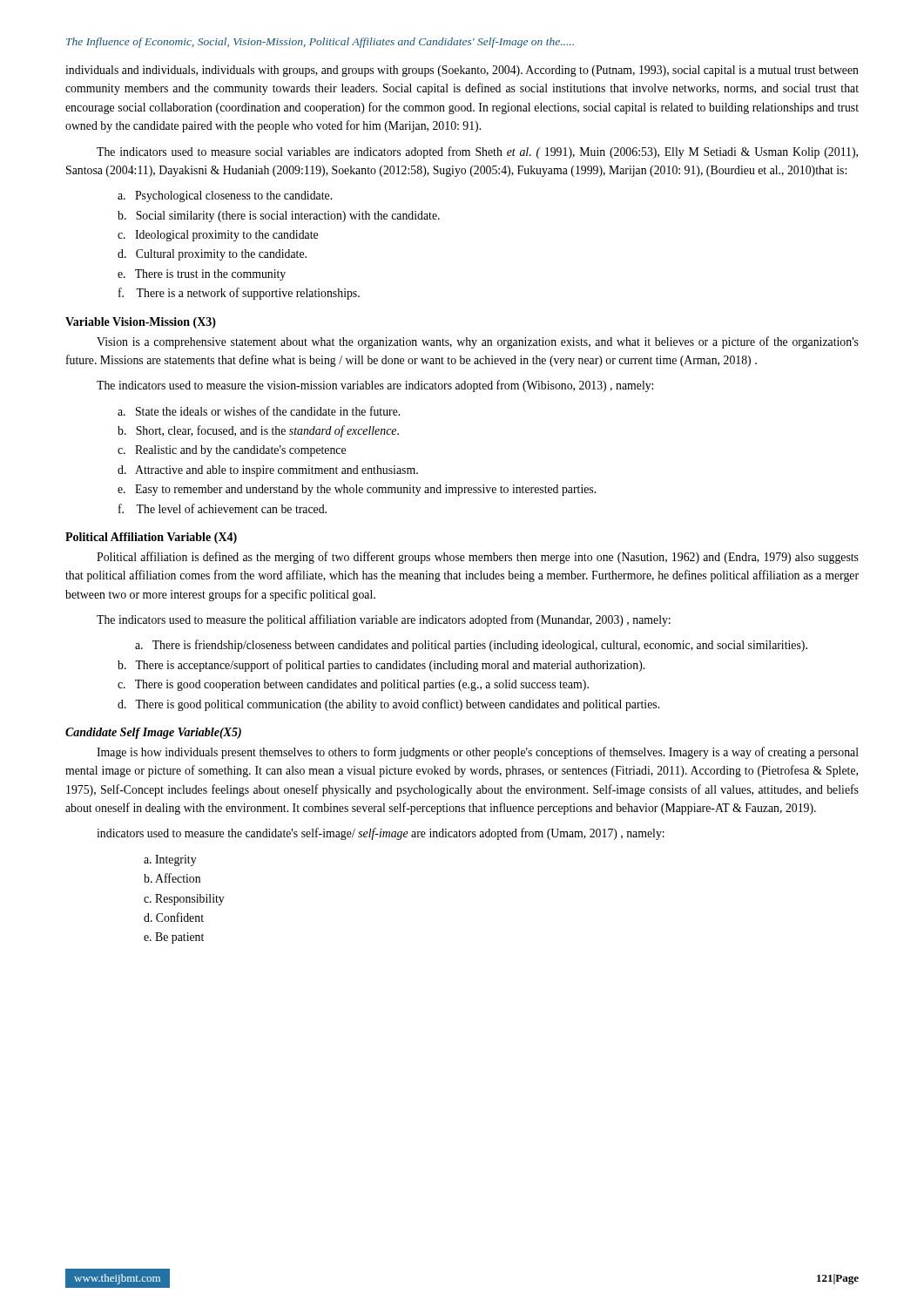Locate the text starting "c. Realistic and by the candidate's competence"
The image size is (924, 1307).
tap(232, 450)
